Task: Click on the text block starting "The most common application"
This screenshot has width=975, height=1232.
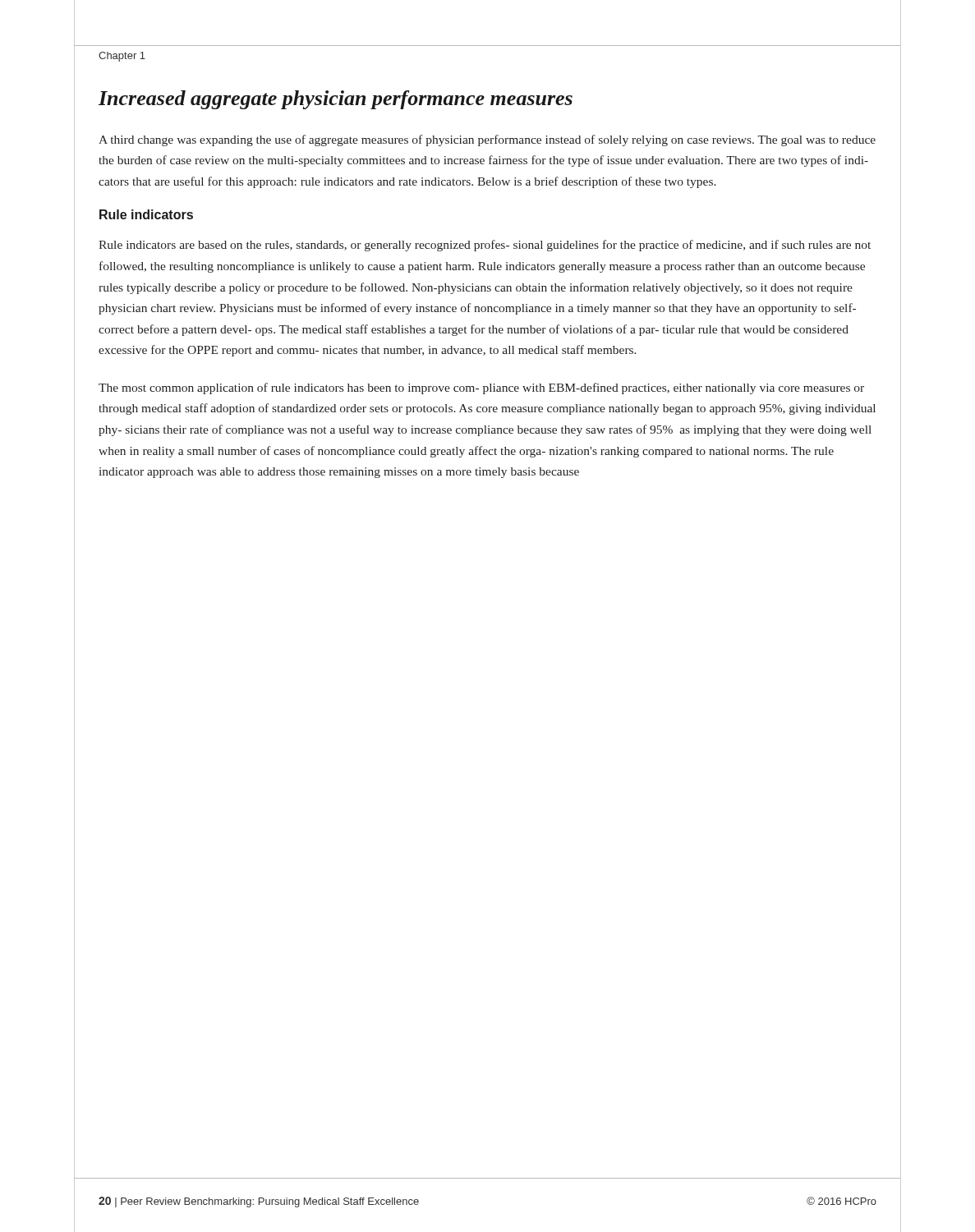Action: click(487, 429)
